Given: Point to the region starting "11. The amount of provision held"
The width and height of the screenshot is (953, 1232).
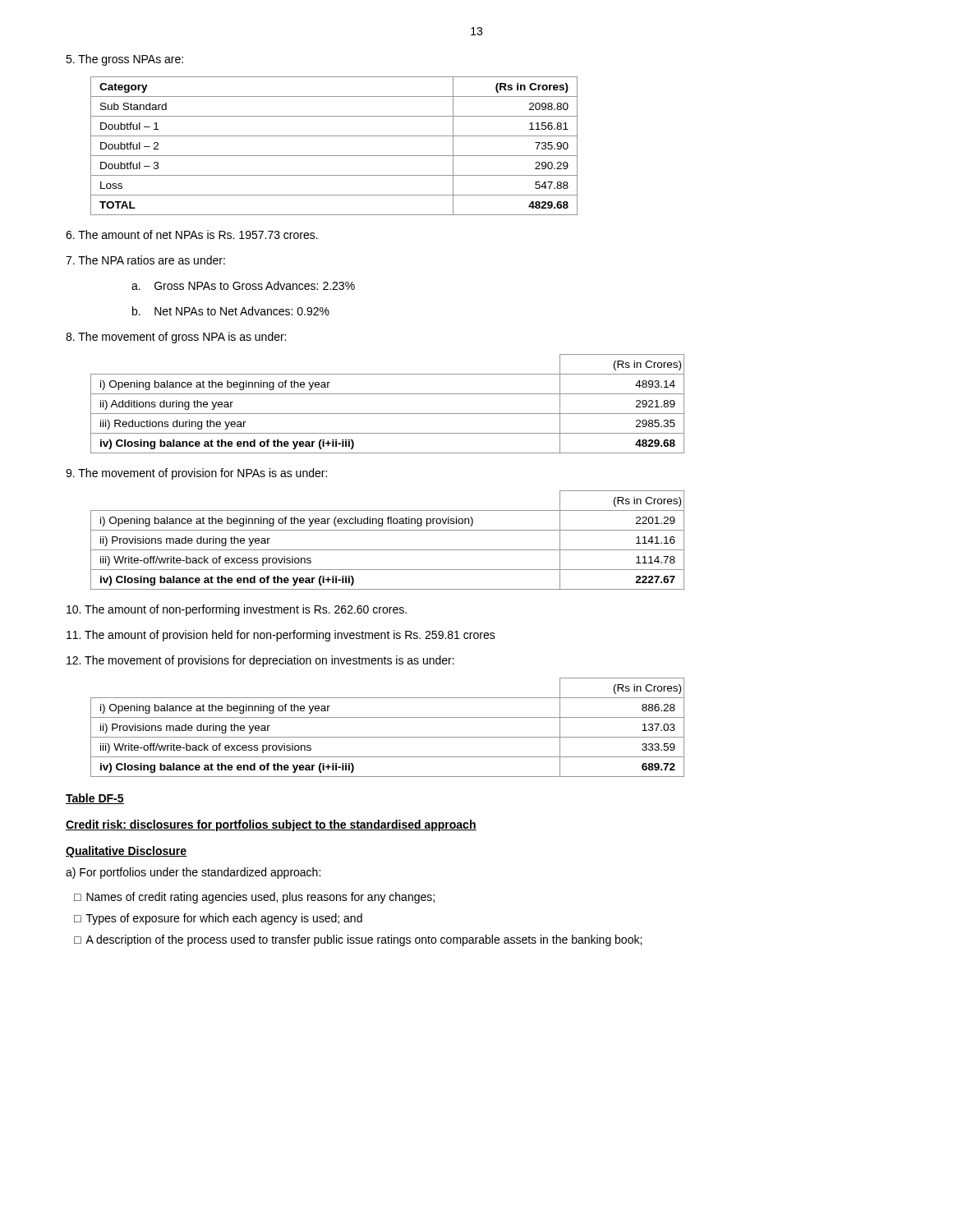Looking at the screenshot, I should [280, 635].
